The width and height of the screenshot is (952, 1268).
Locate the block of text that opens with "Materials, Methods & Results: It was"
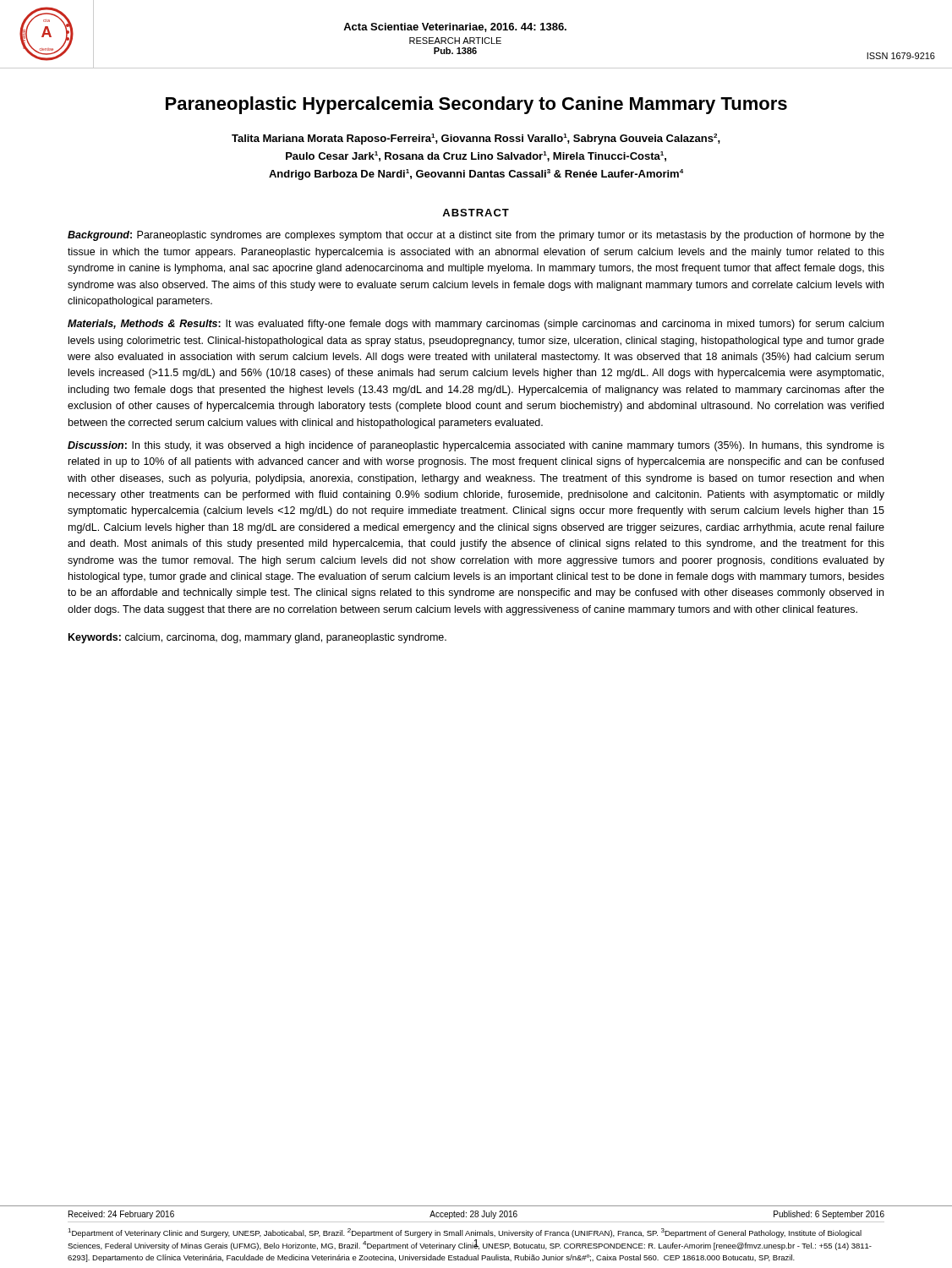point(476,373)
